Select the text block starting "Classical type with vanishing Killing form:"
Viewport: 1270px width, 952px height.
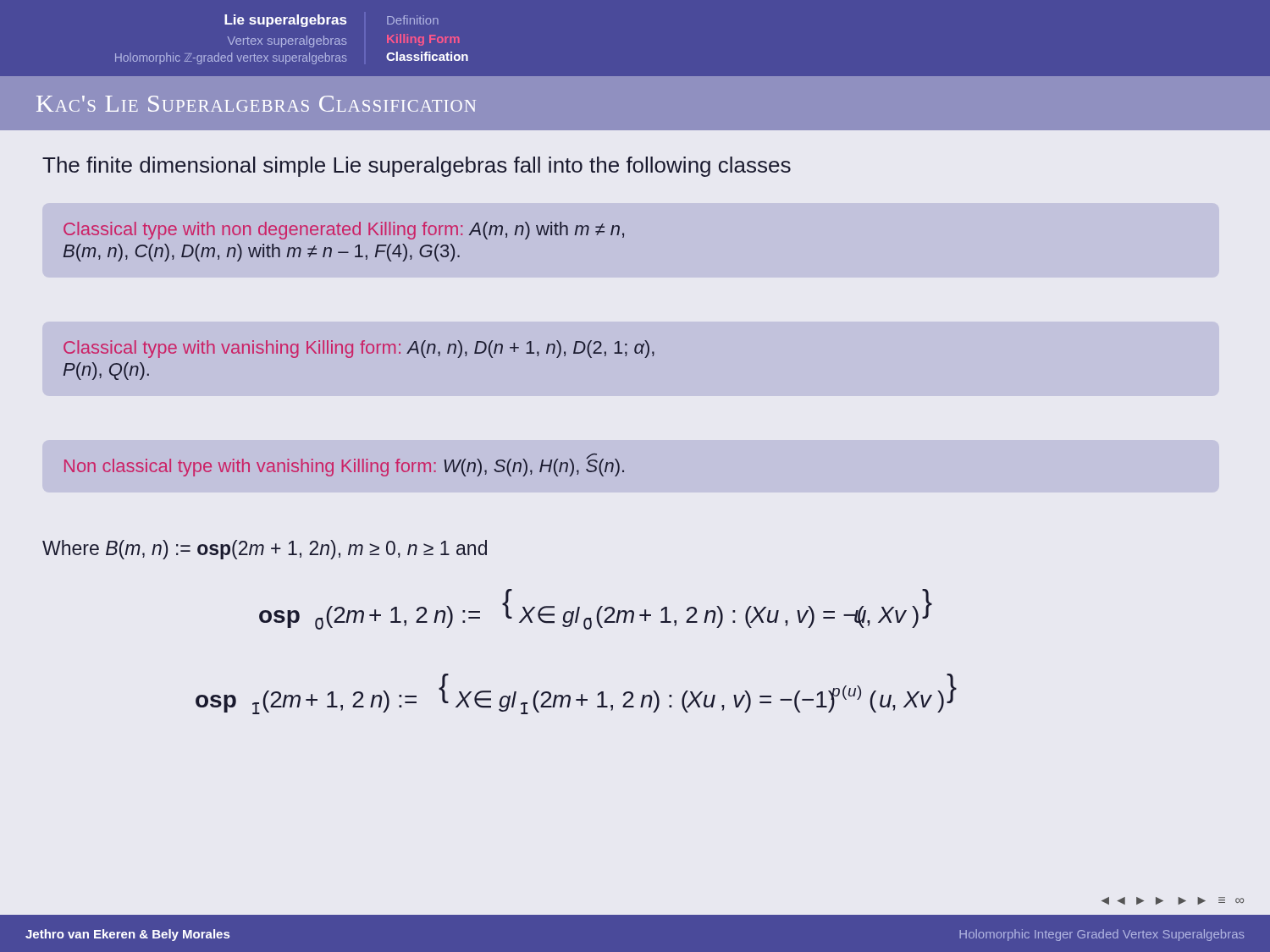(x=359, y=358)
